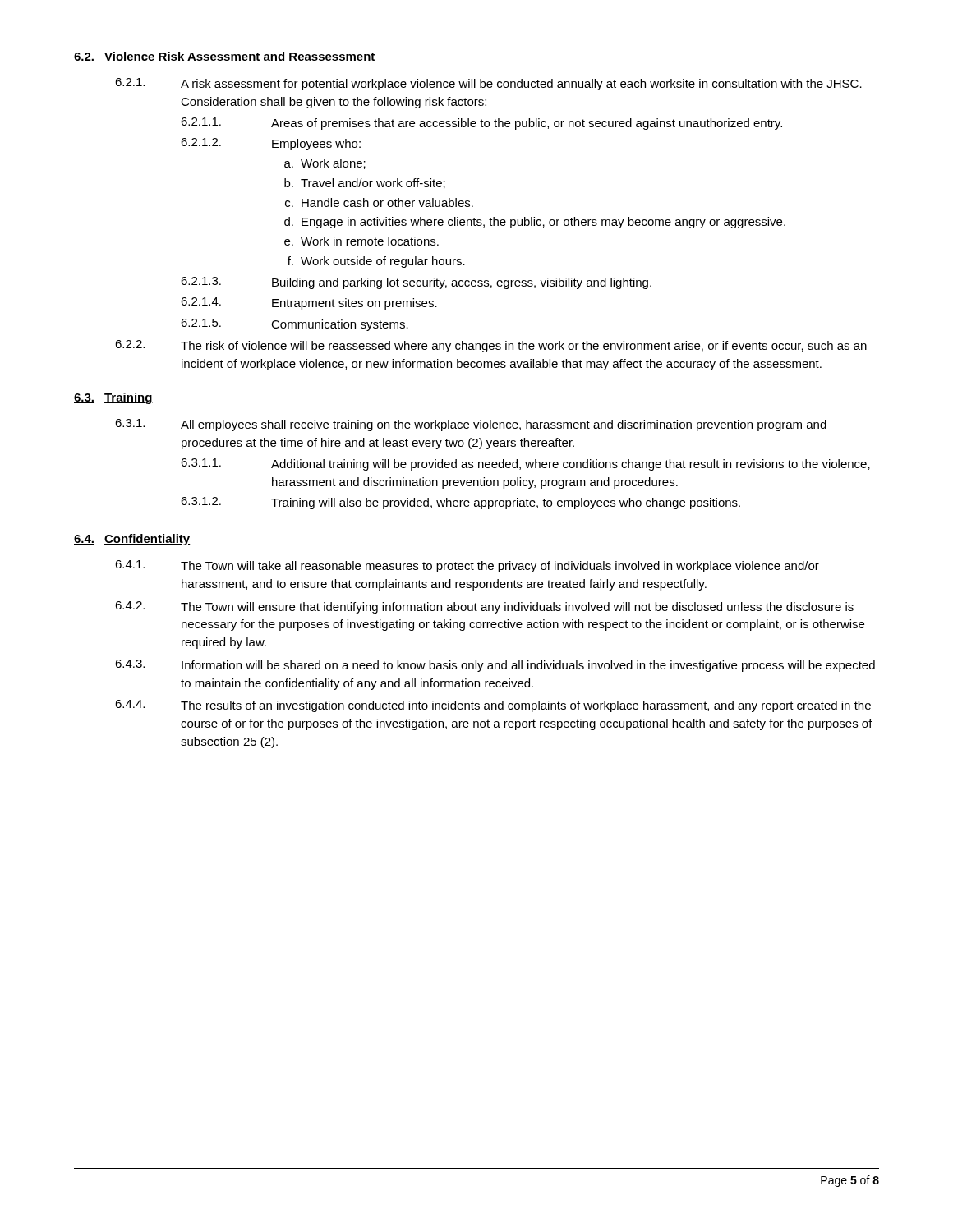Click the passage that begins "6.2.1.1. Areas of premises that are accessible"
The image size is (953, 1232).
(530, 123)
